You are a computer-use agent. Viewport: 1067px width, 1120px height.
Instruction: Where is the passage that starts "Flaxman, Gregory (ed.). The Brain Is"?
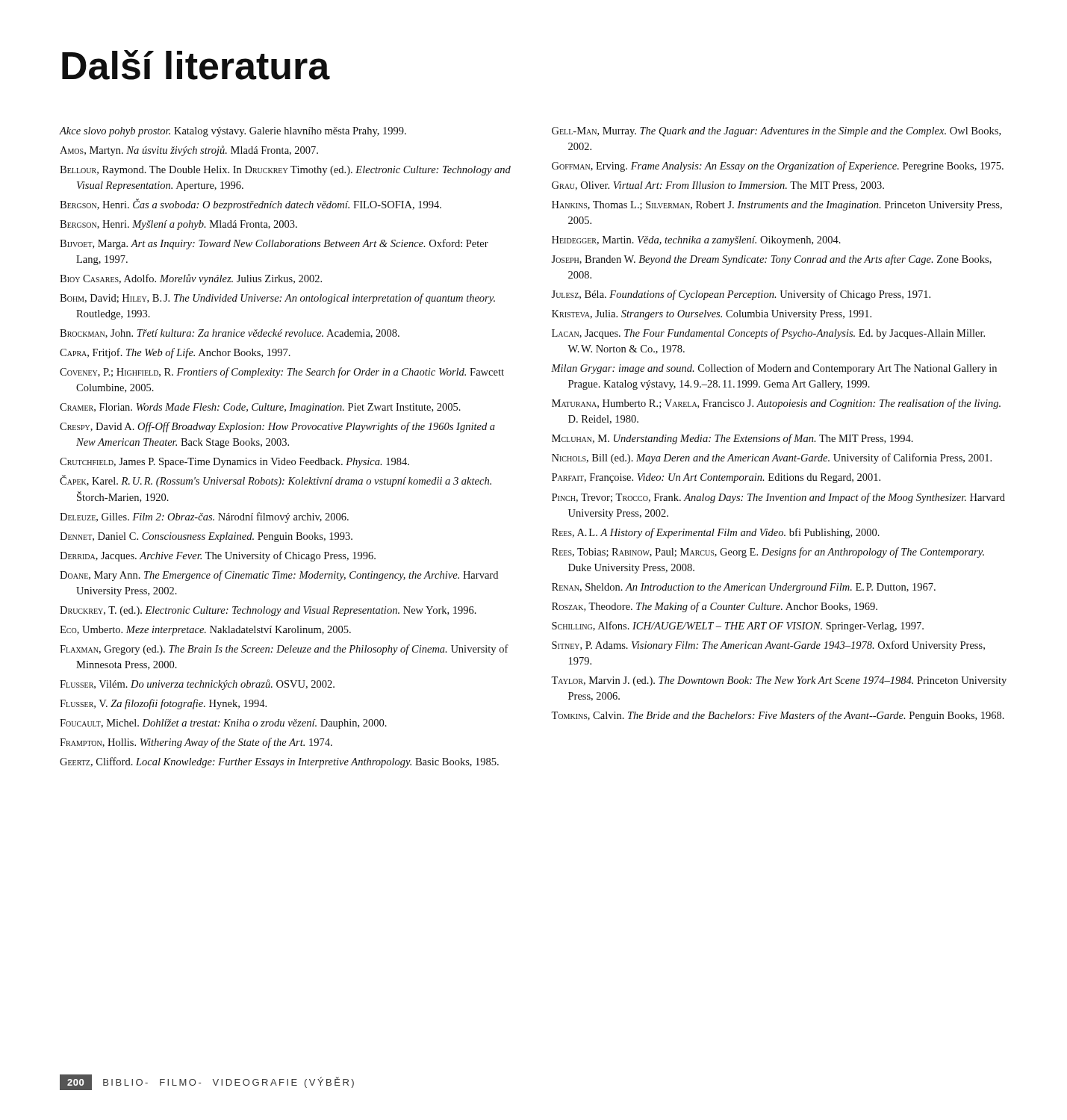coord(284,656)
